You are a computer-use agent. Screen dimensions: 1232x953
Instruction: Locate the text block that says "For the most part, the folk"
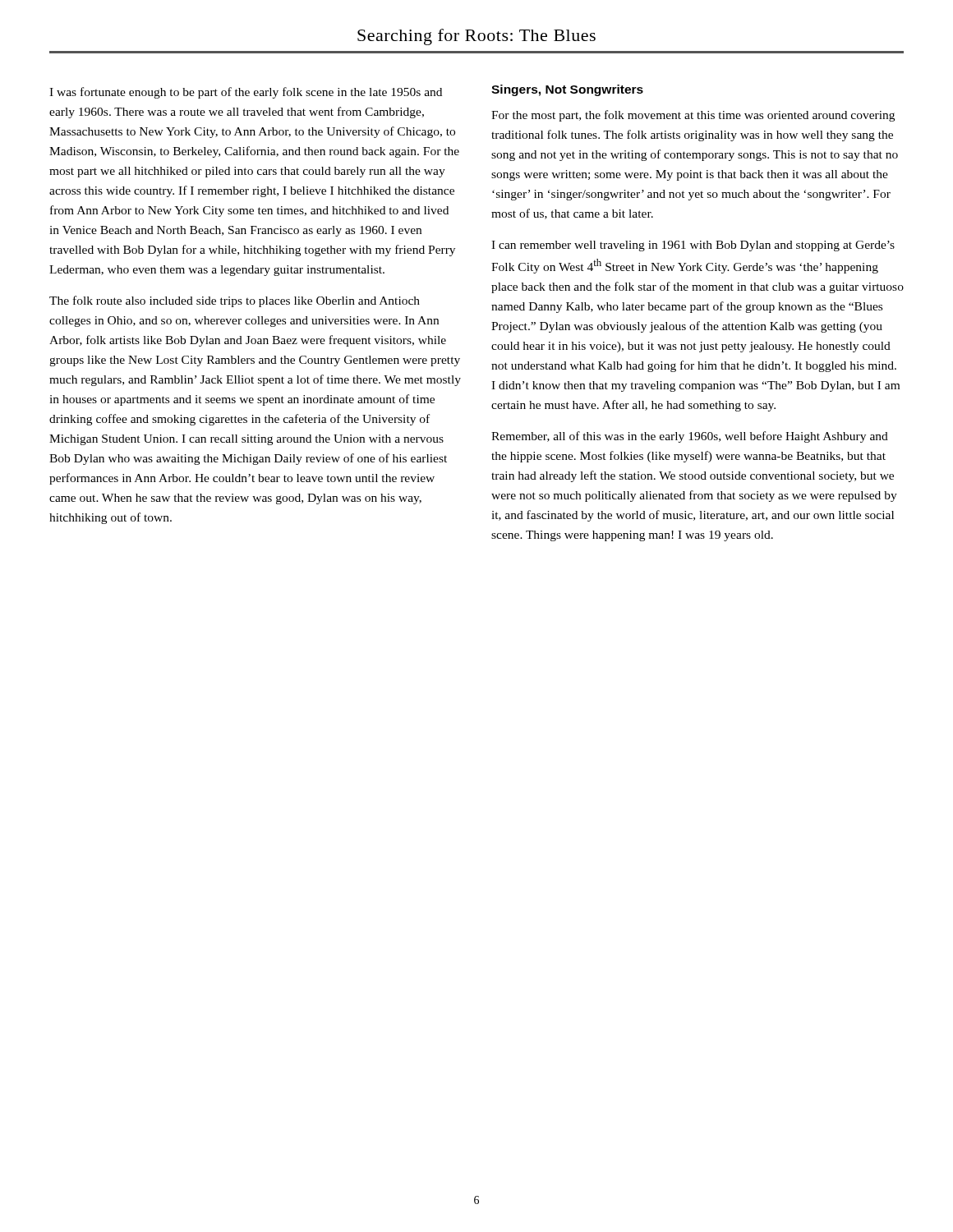point(695,164)
